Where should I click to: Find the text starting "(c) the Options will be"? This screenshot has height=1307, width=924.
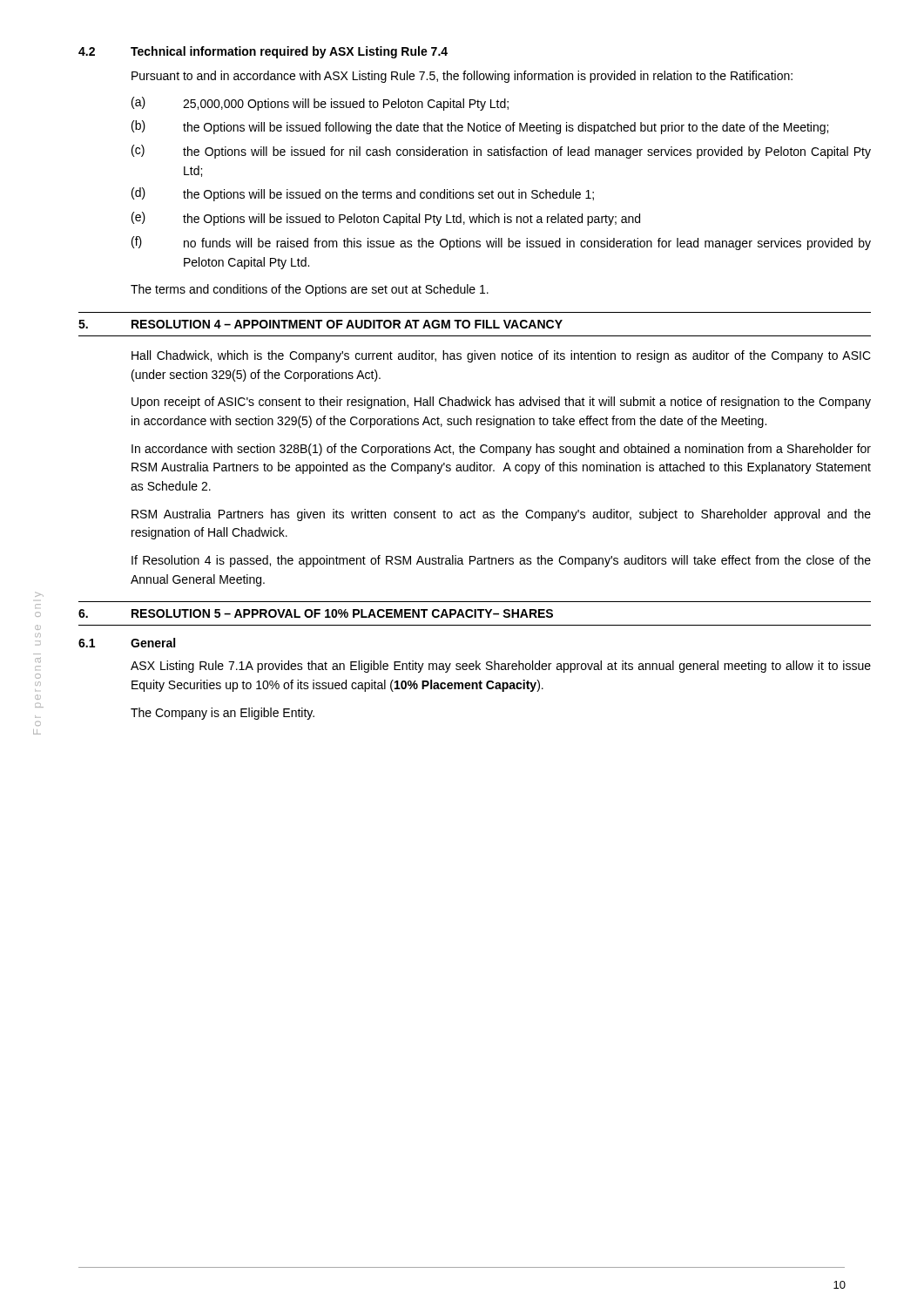point(501,162)
